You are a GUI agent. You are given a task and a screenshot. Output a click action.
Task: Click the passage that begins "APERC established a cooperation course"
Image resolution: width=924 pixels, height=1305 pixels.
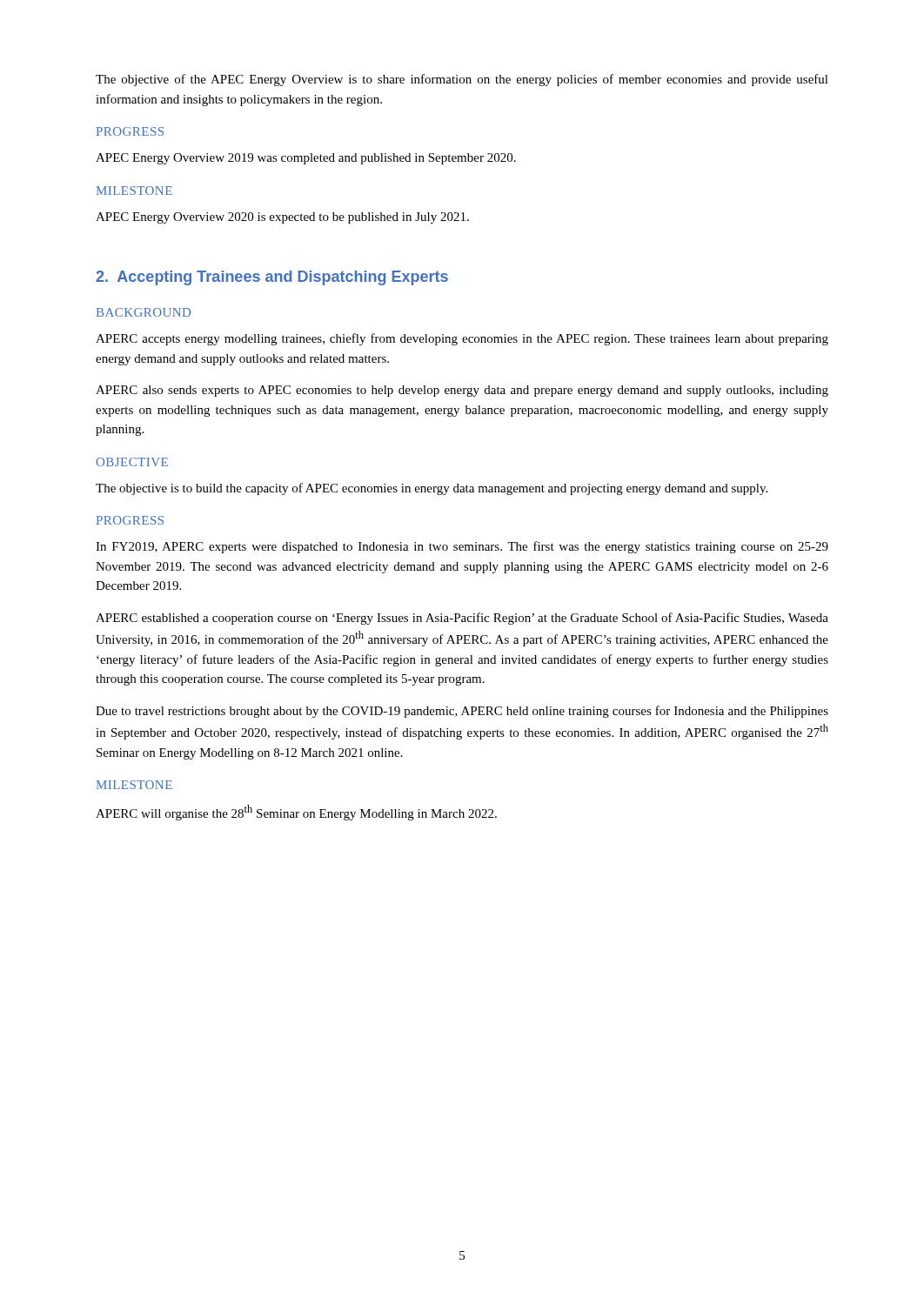462,648
